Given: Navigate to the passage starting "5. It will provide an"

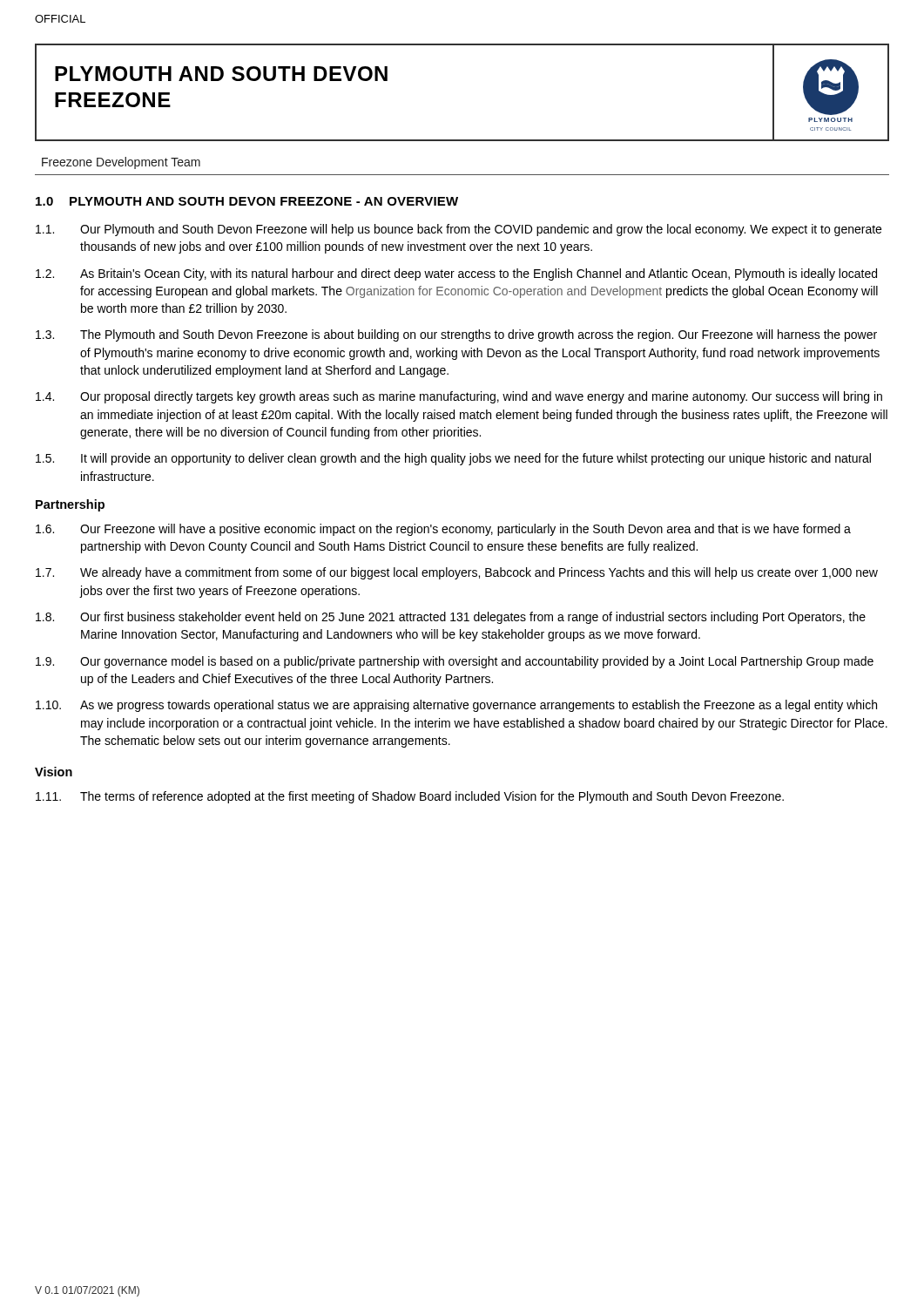Looking at the screenshot, I should tap(462, 468).
